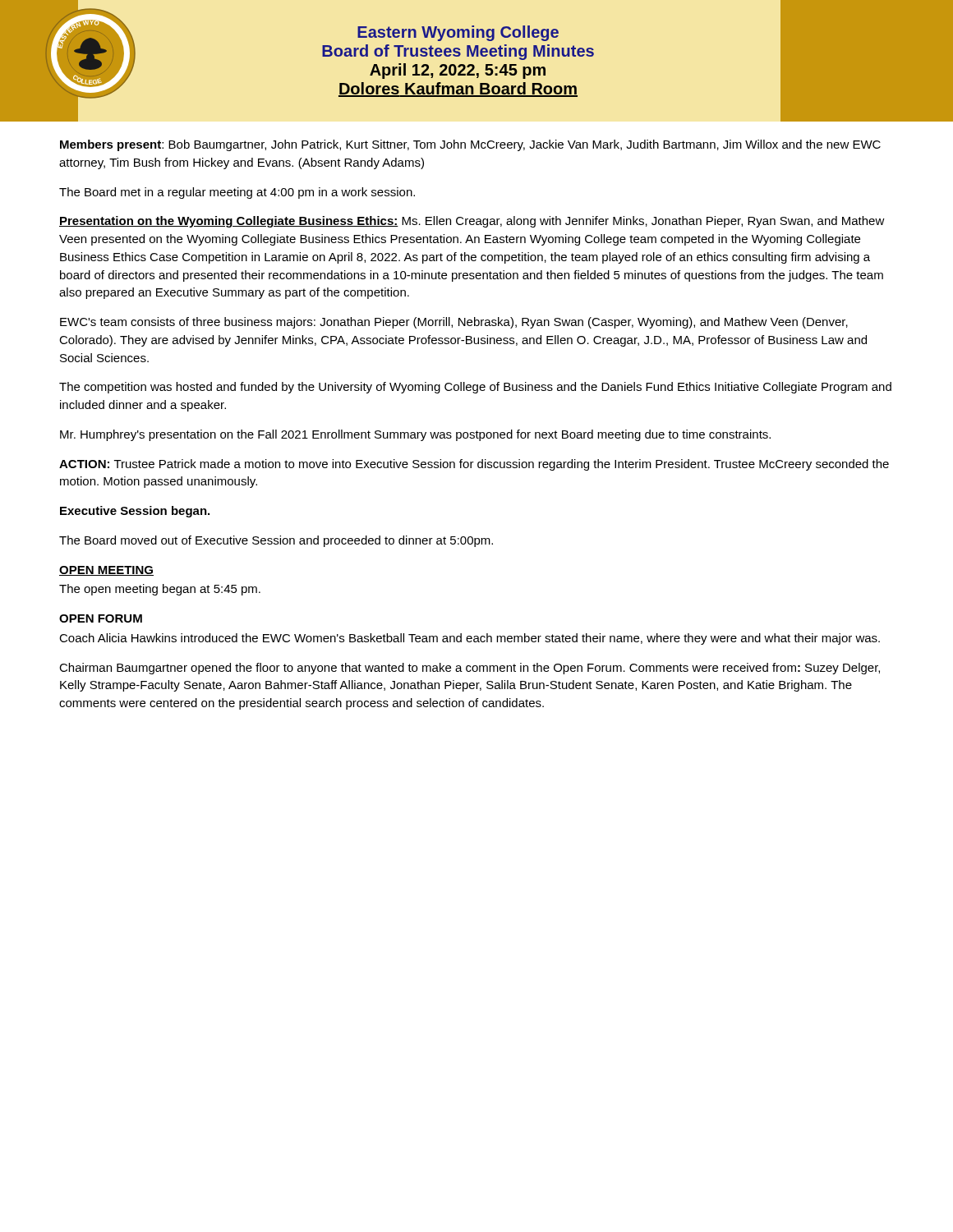The width and height of the screenshot is (953, 1232).
Task: Navigate to the passage starting "ACTION: Trustee Patrick"
Action: tap(476, 472)
